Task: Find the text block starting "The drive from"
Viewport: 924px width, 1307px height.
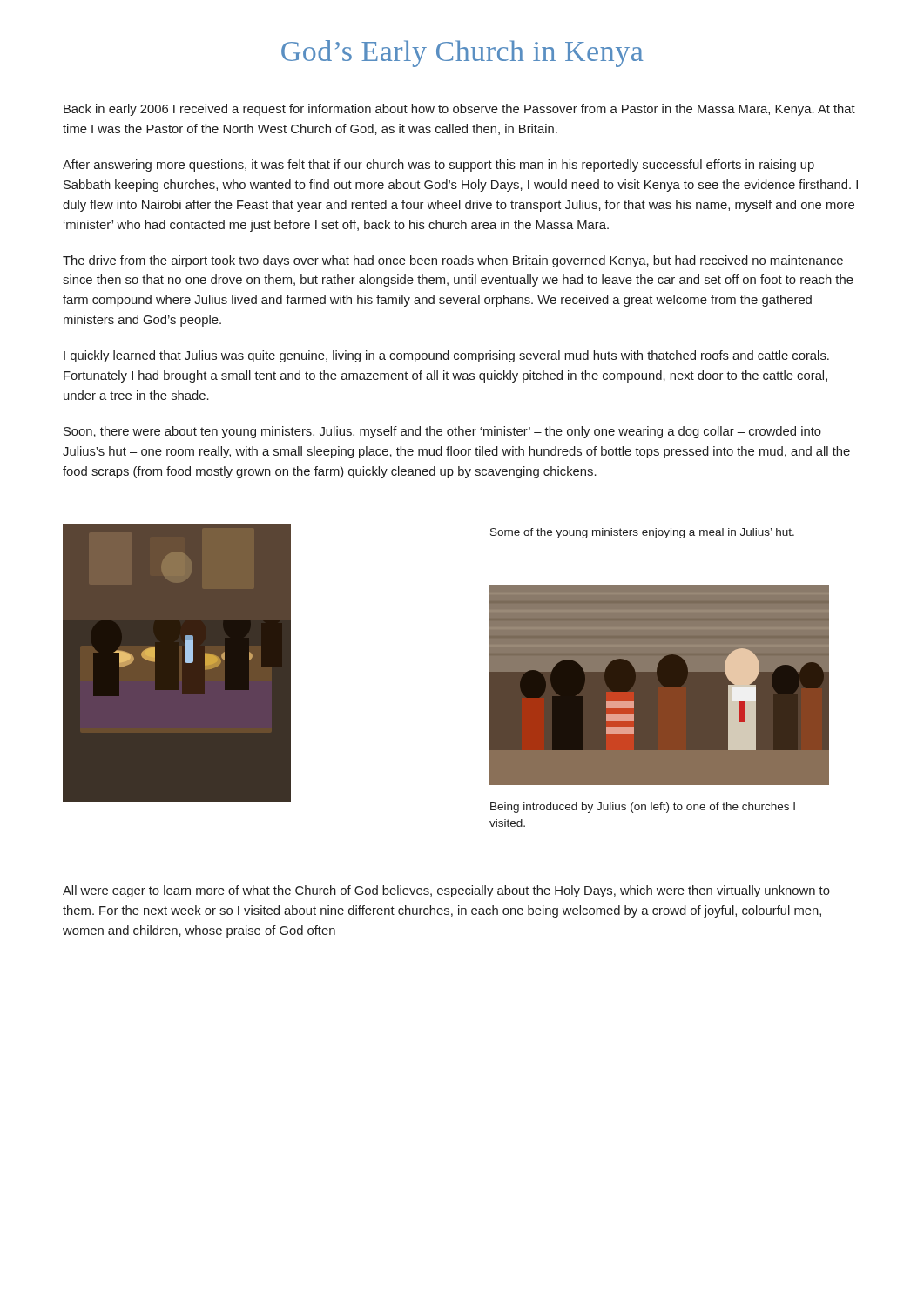Action: pyautogui.click(x=458, y=290)
